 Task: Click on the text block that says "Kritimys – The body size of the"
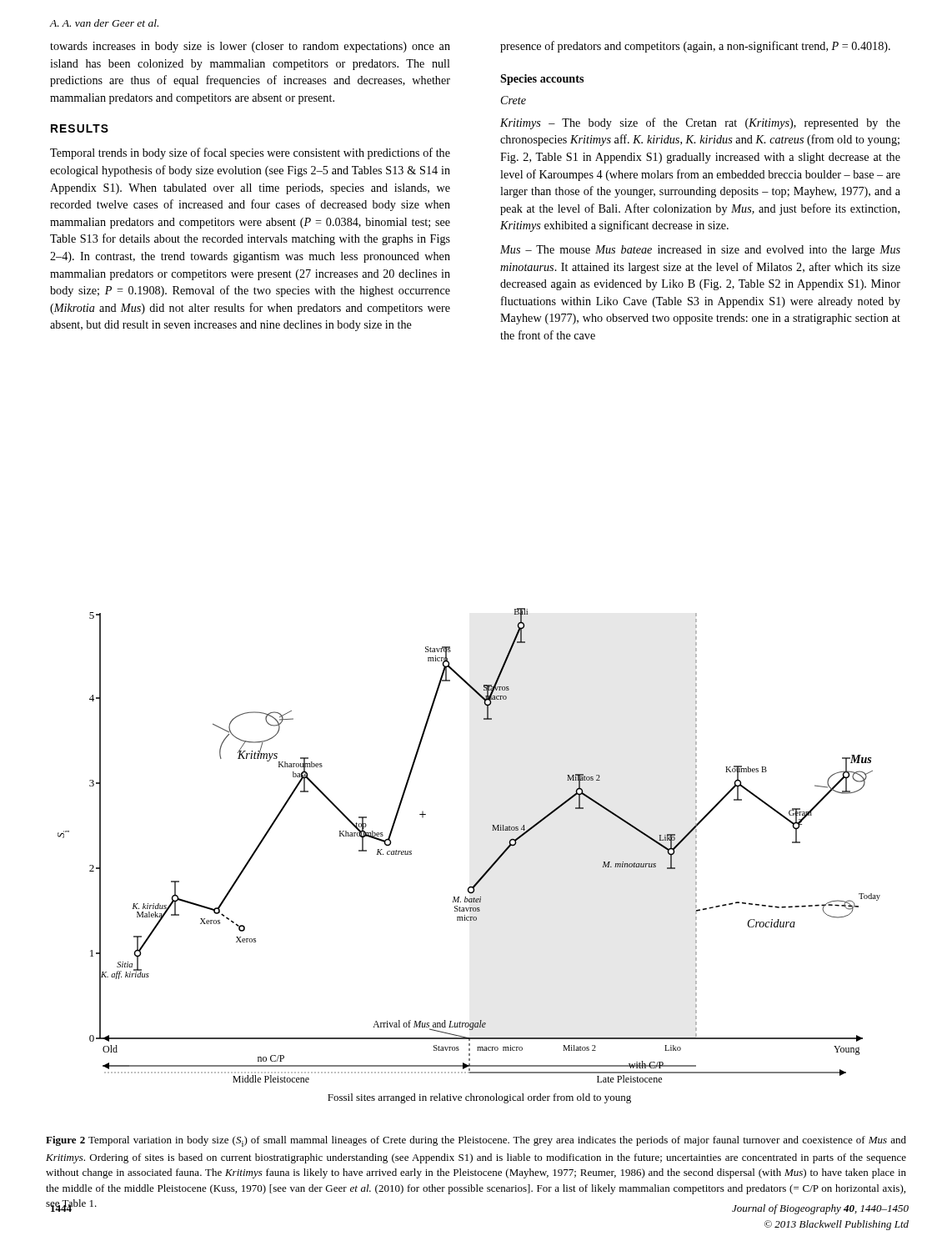point(700,174)
